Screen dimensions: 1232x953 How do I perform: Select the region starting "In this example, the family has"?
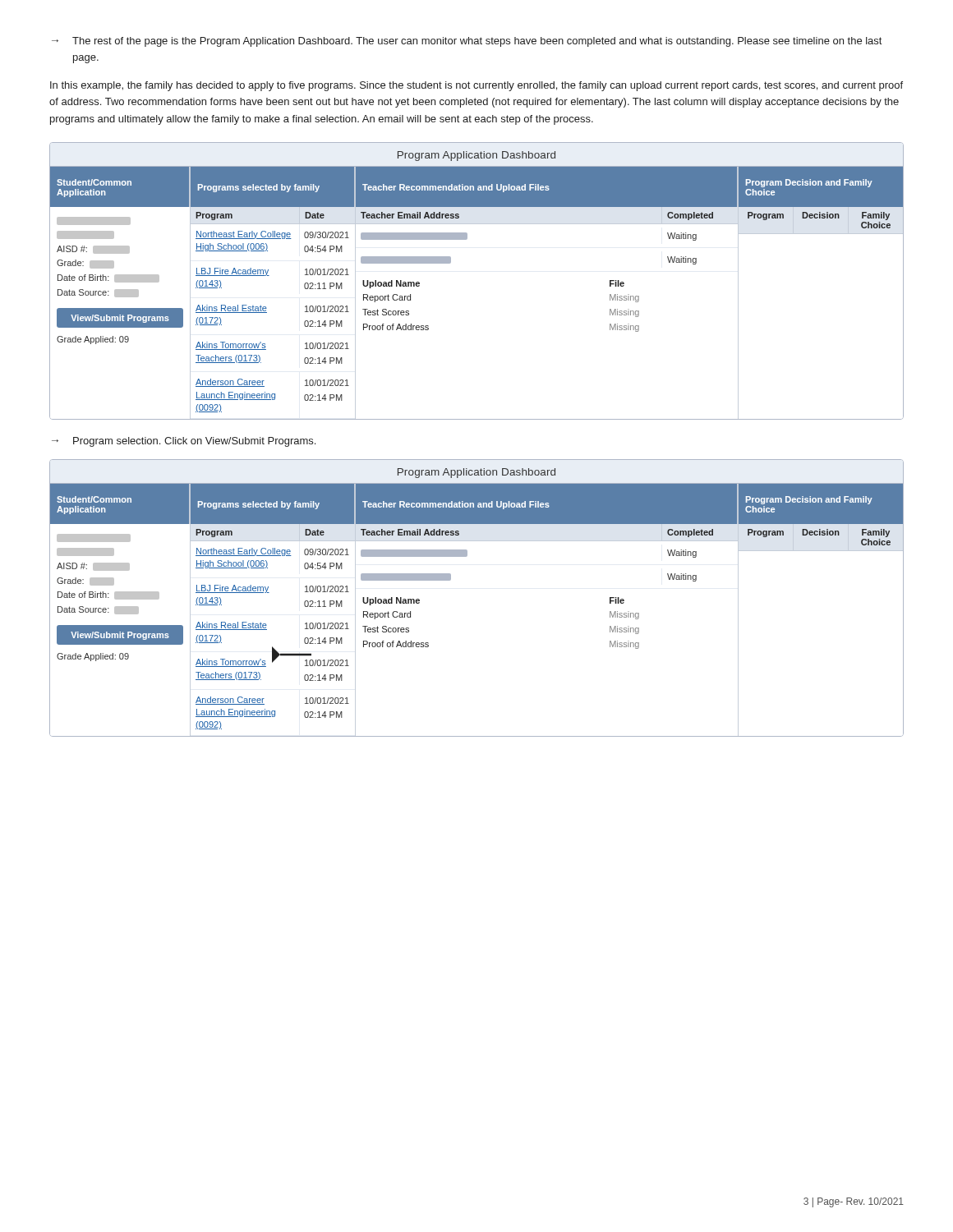tap(476, 102)
